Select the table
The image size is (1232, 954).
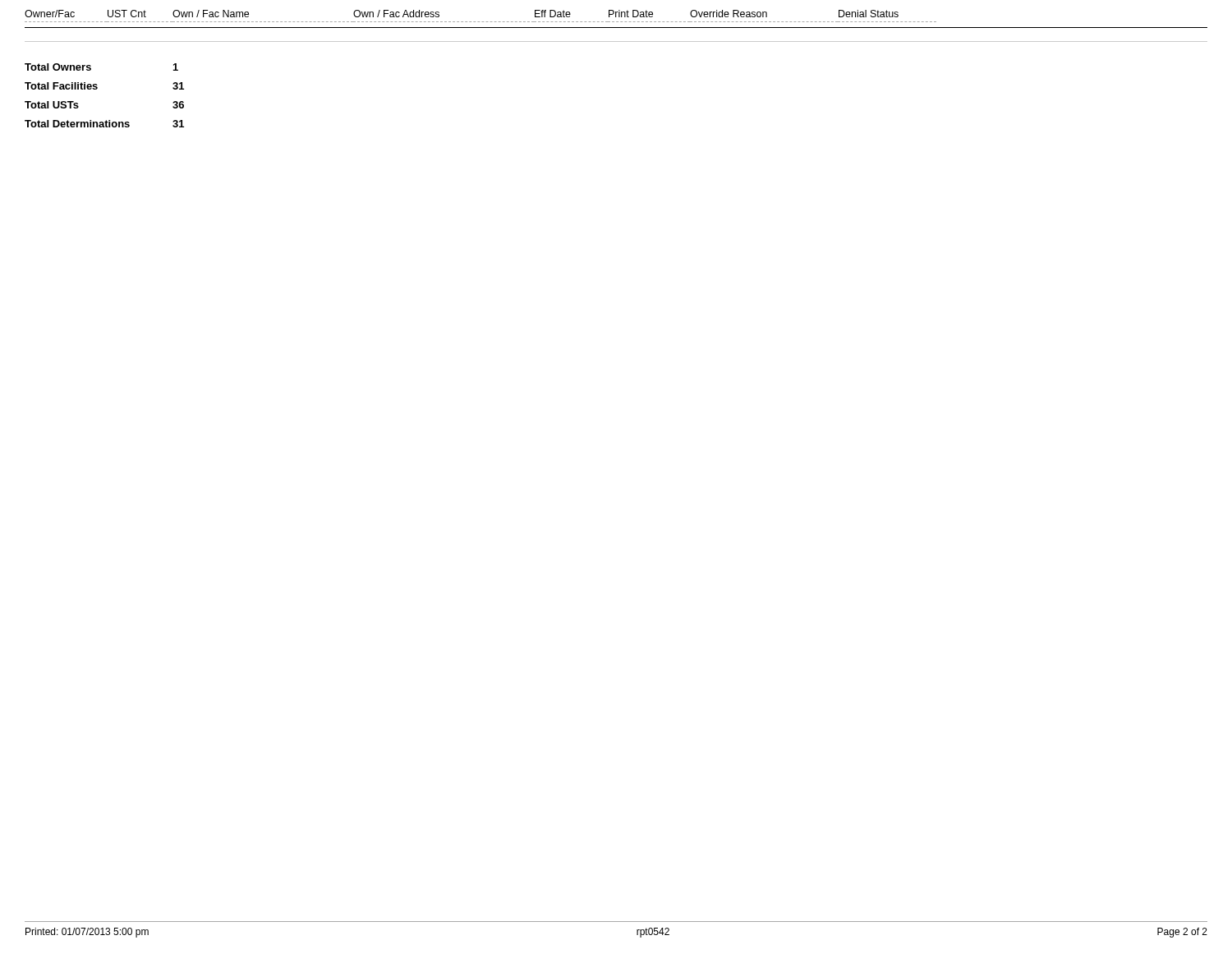[x=123, y=95]
